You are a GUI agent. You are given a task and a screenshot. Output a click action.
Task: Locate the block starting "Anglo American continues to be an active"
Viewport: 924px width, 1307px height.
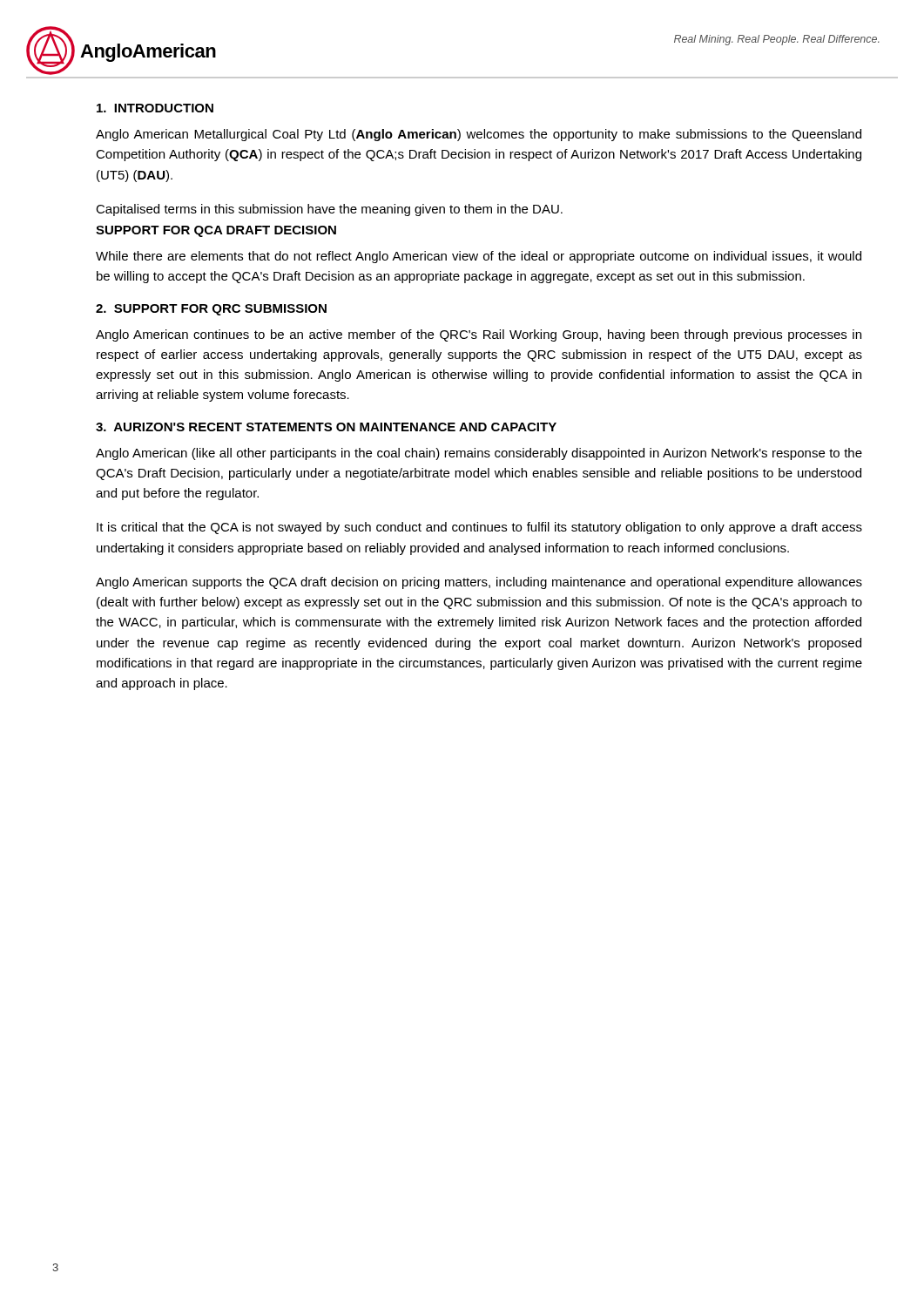tap(479, 364)
